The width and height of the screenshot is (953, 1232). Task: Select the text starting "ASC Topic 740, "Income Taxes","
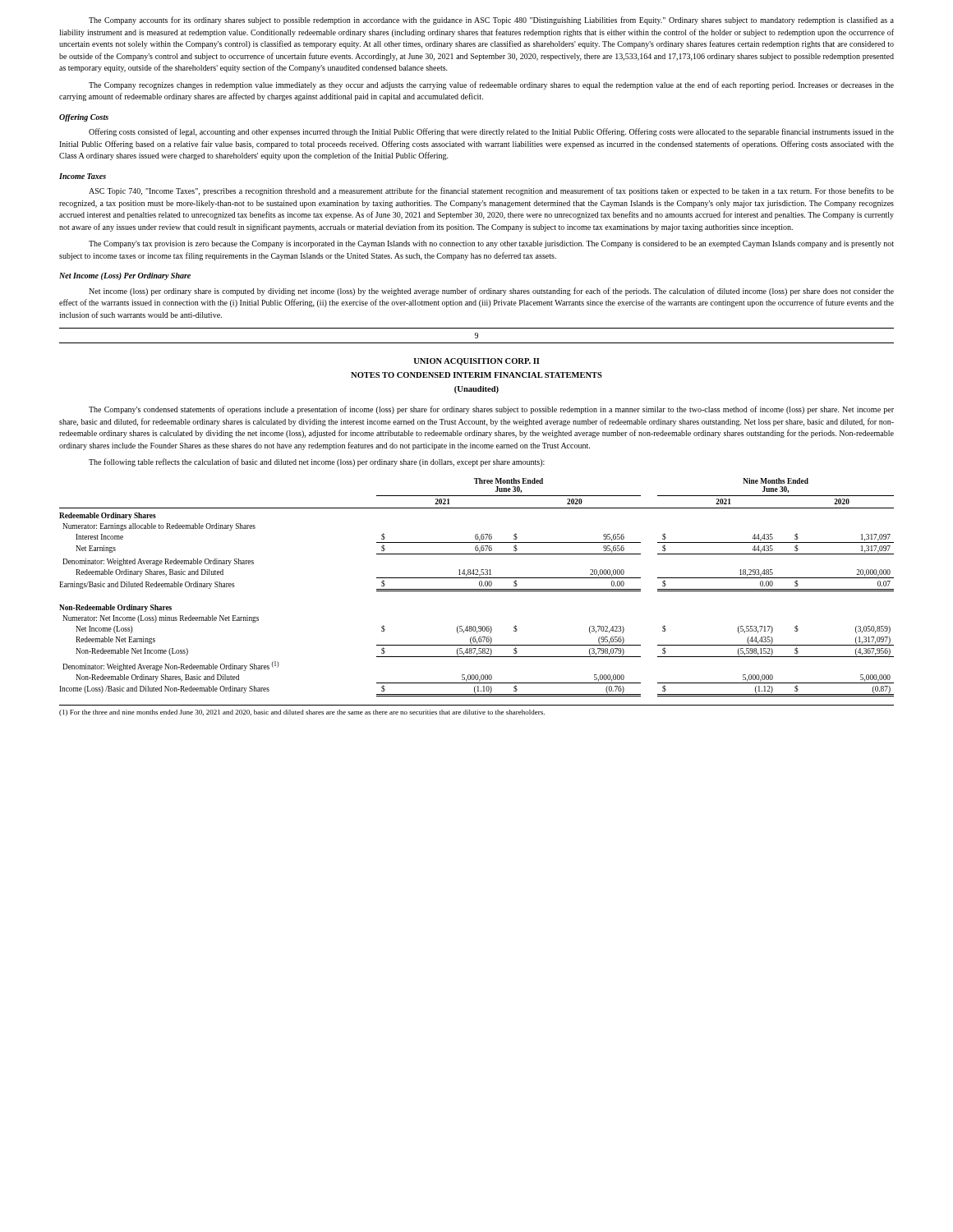[x=476, y=209]
